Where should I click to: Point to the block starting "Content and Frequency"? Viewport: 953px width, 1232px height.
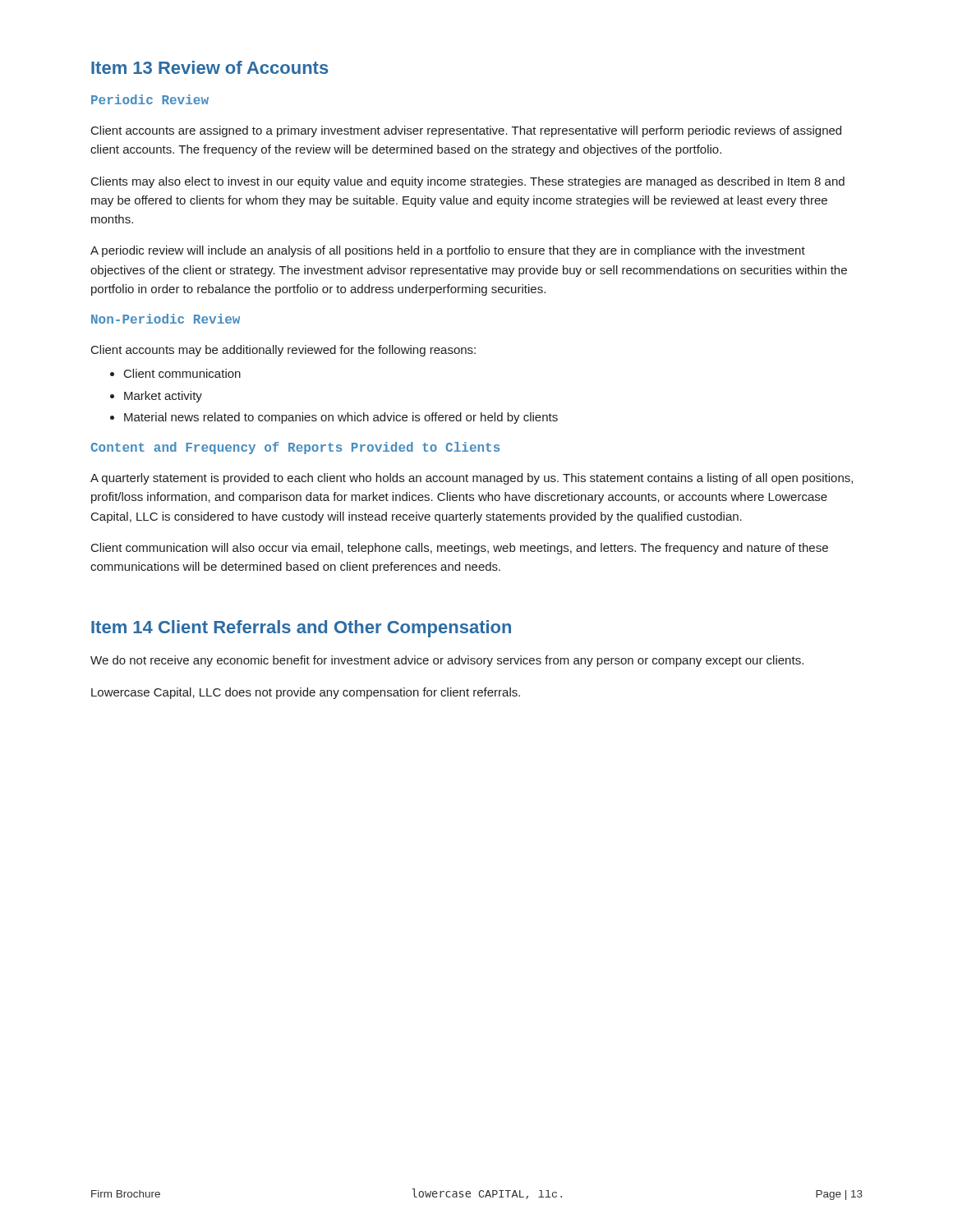pyautogui.click(x=476, y=448)
